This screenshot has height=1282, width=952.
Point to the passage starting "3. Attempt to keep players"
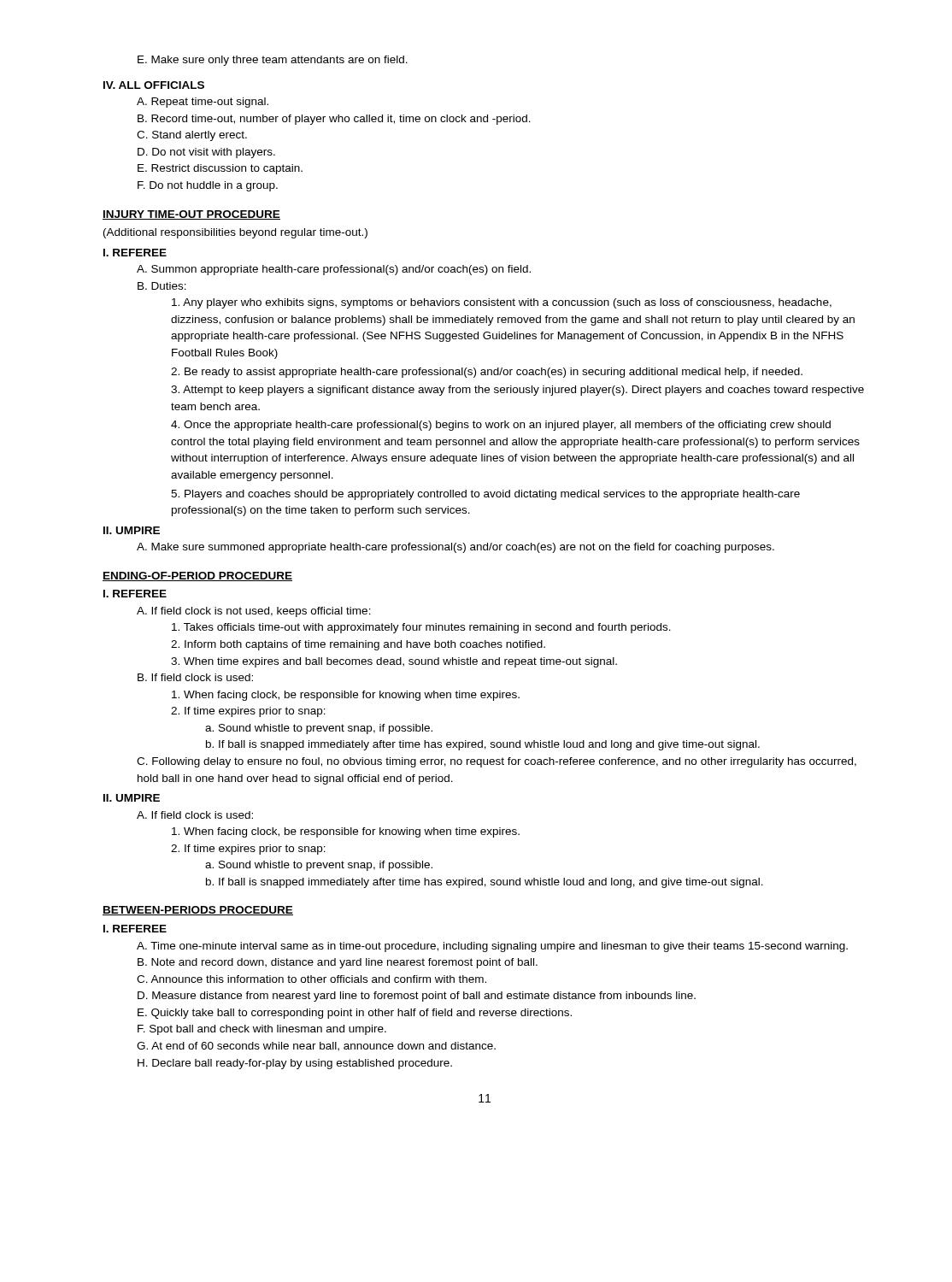click(x=518, y=398)
